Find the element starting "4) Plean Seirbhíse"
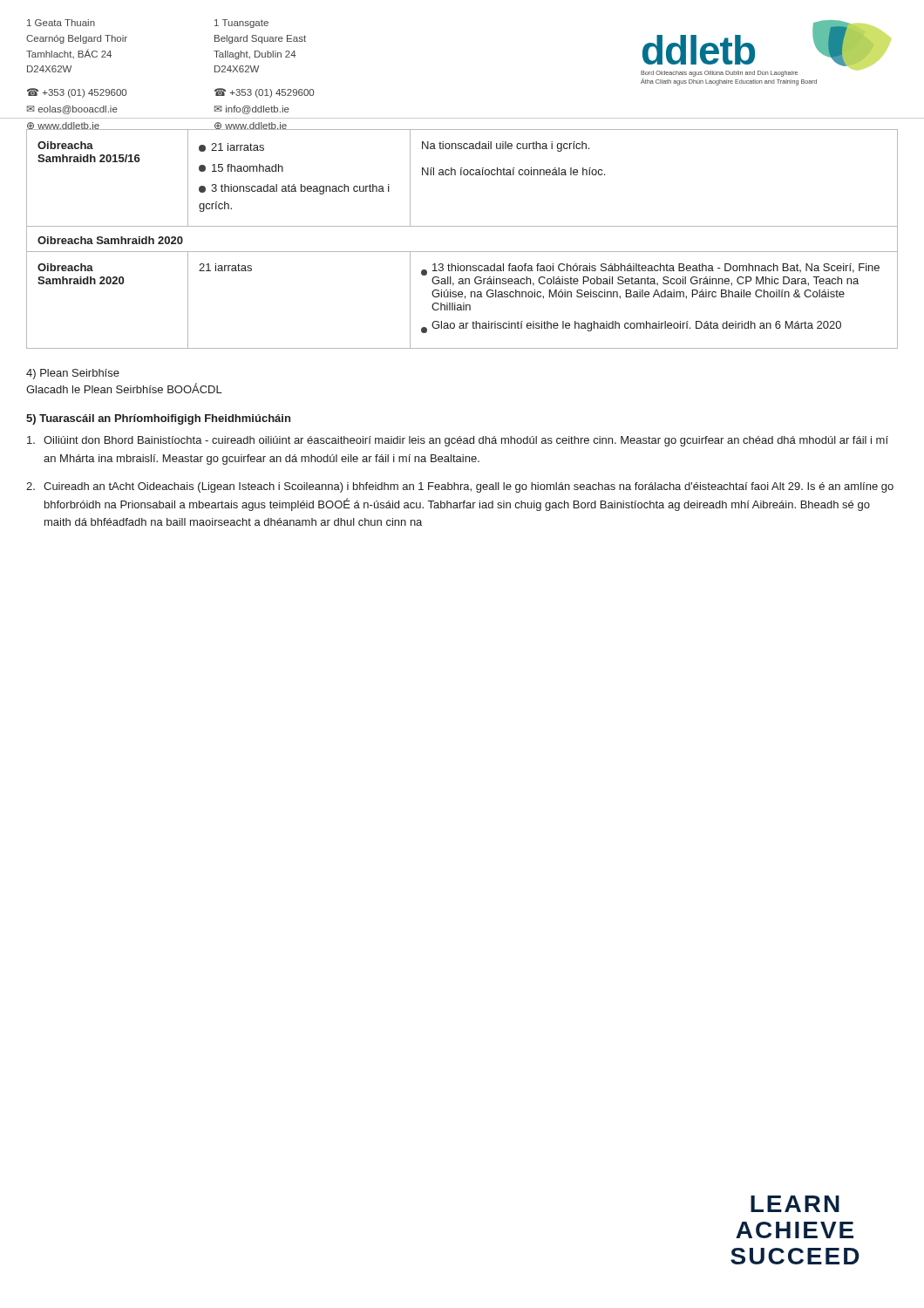 (x=73, y=373)
